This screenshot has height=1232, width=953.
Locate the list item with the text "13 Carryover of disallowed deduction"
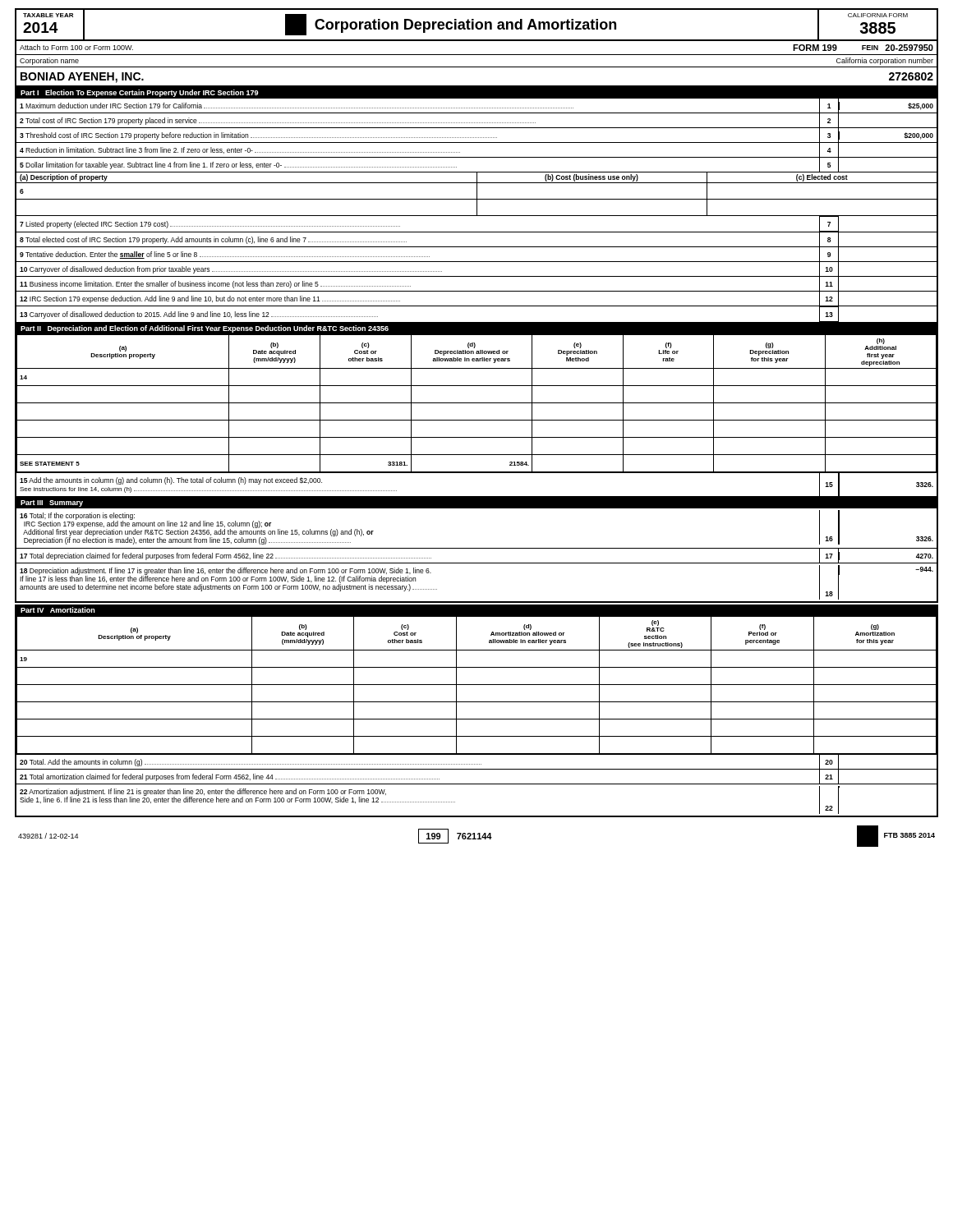tap(428, 314)
